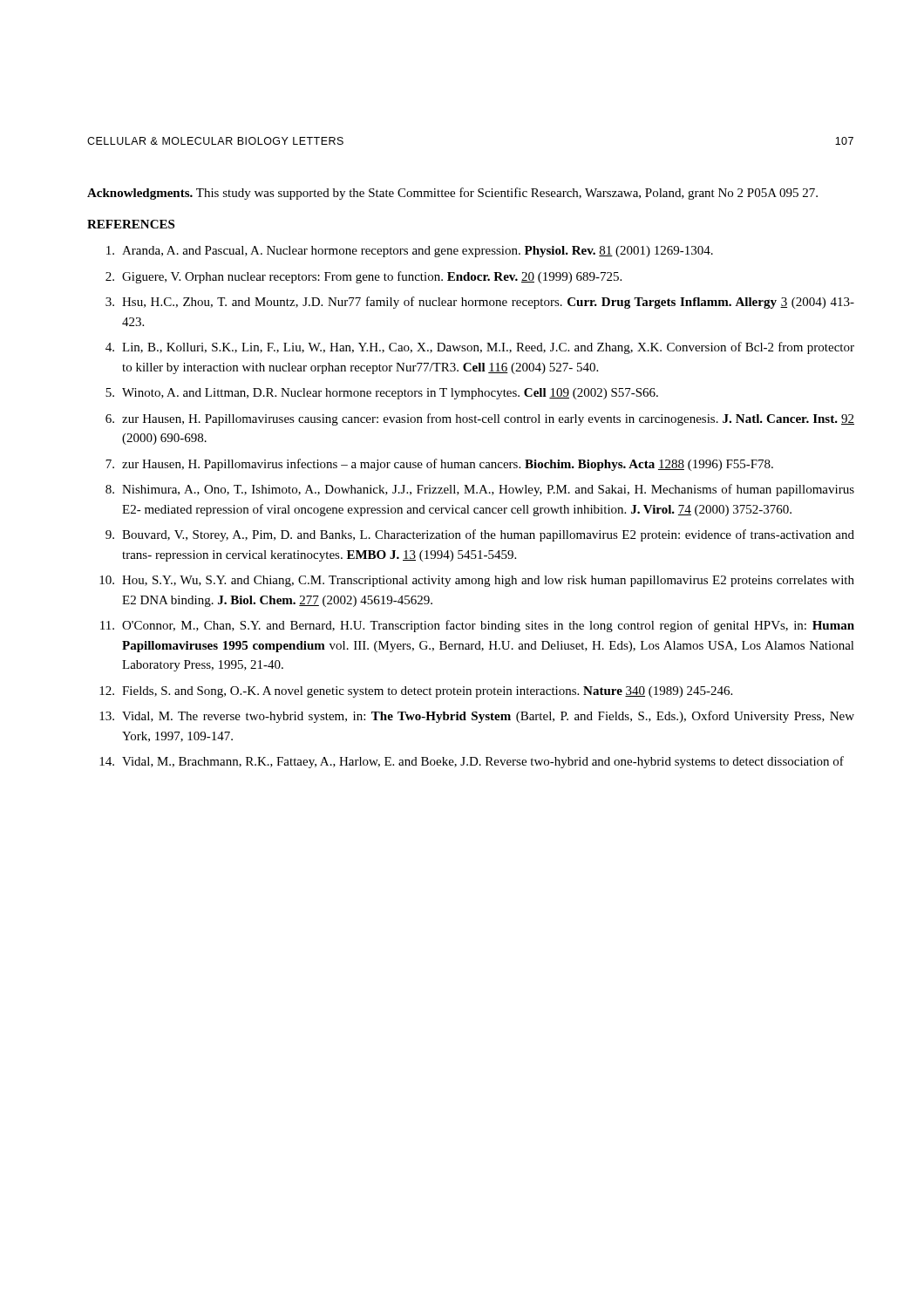
Task: Click the passage that begins "14. Vidal, M., Brachmann, R.K., Fattaey, A.,"
Action: (x=471, y=762)
